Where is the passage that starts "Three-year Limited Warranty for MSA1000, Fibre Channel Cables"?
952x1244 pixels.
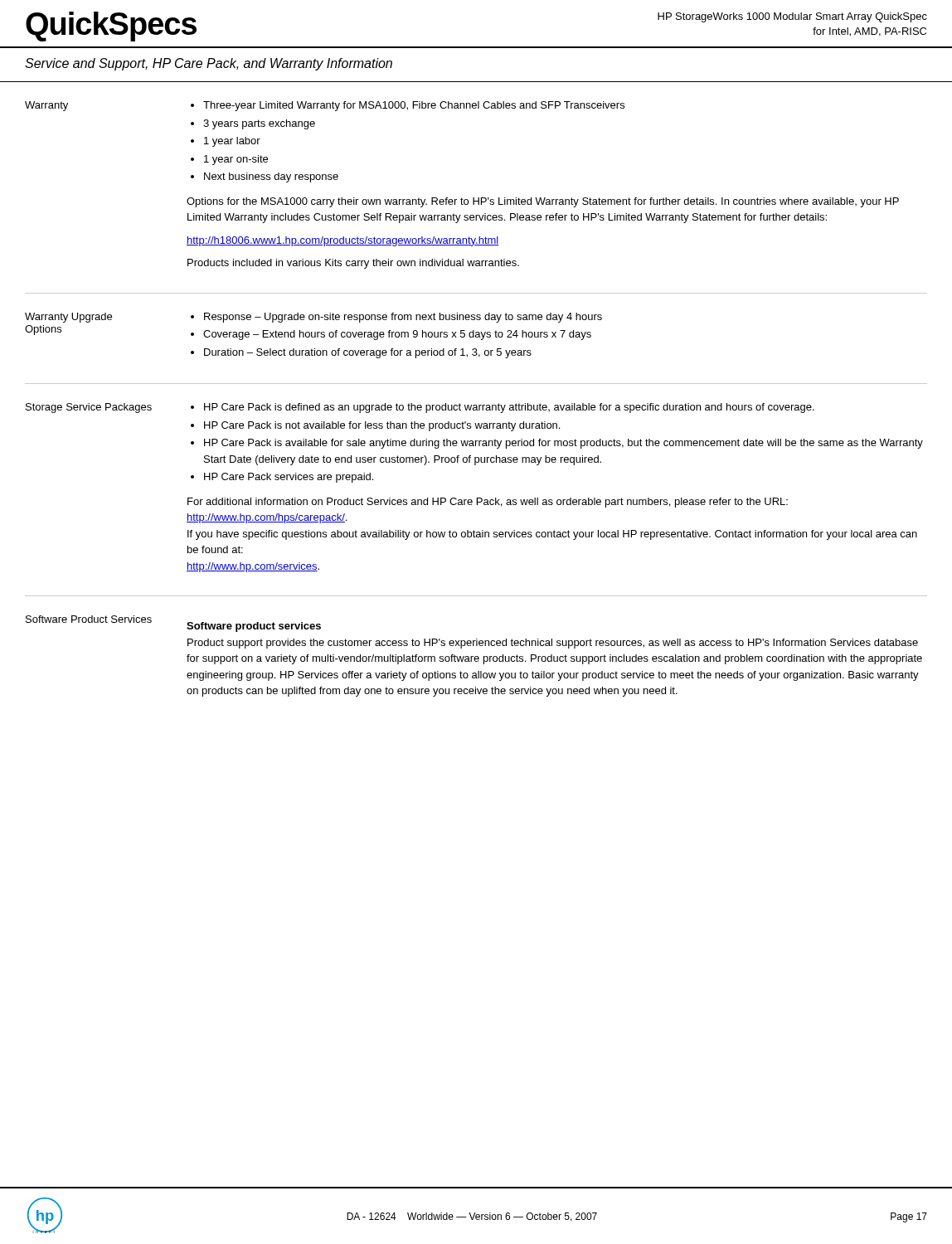tap(414, 105)
